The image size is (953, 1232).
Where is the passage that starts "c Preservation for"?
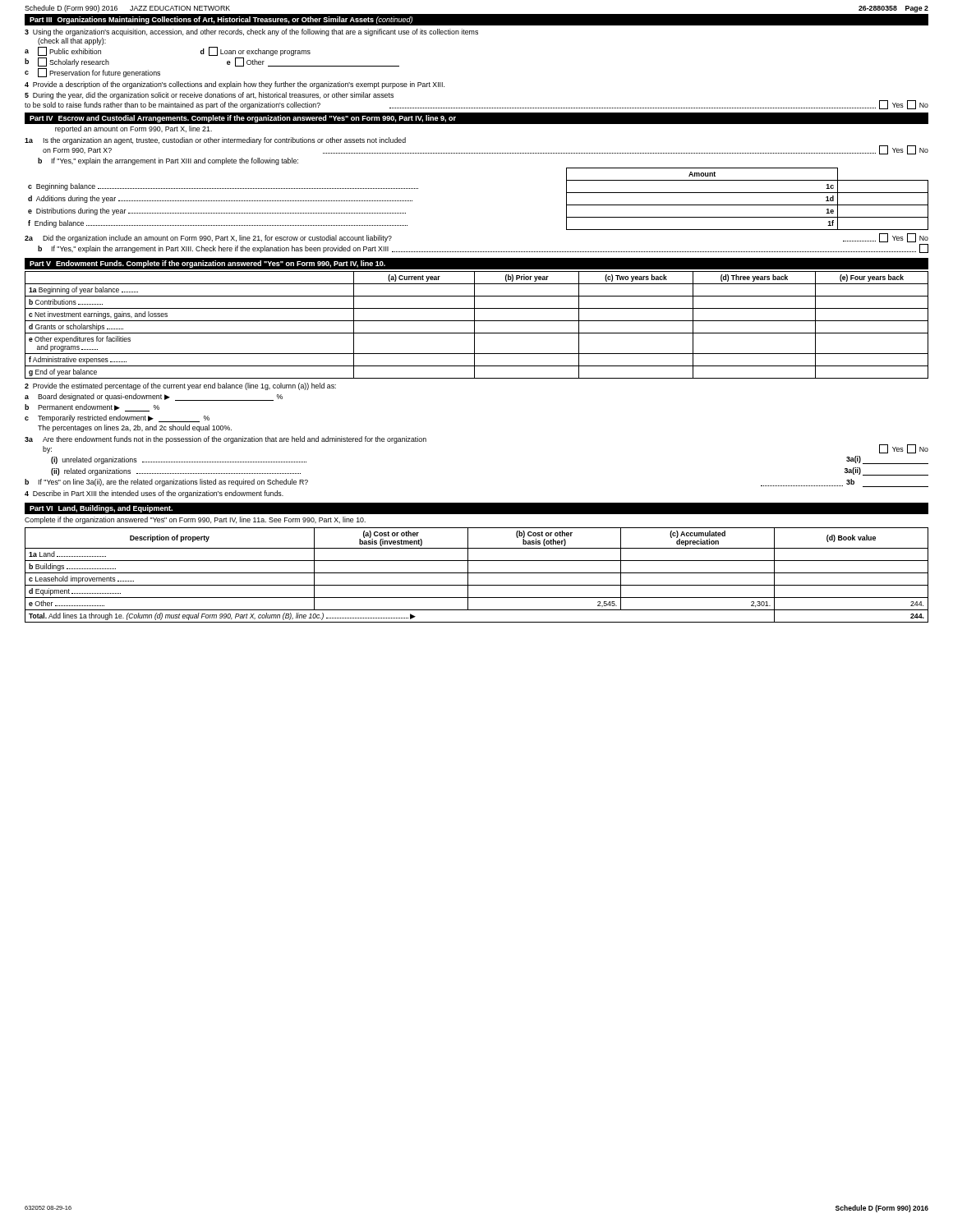coord(93,73)
